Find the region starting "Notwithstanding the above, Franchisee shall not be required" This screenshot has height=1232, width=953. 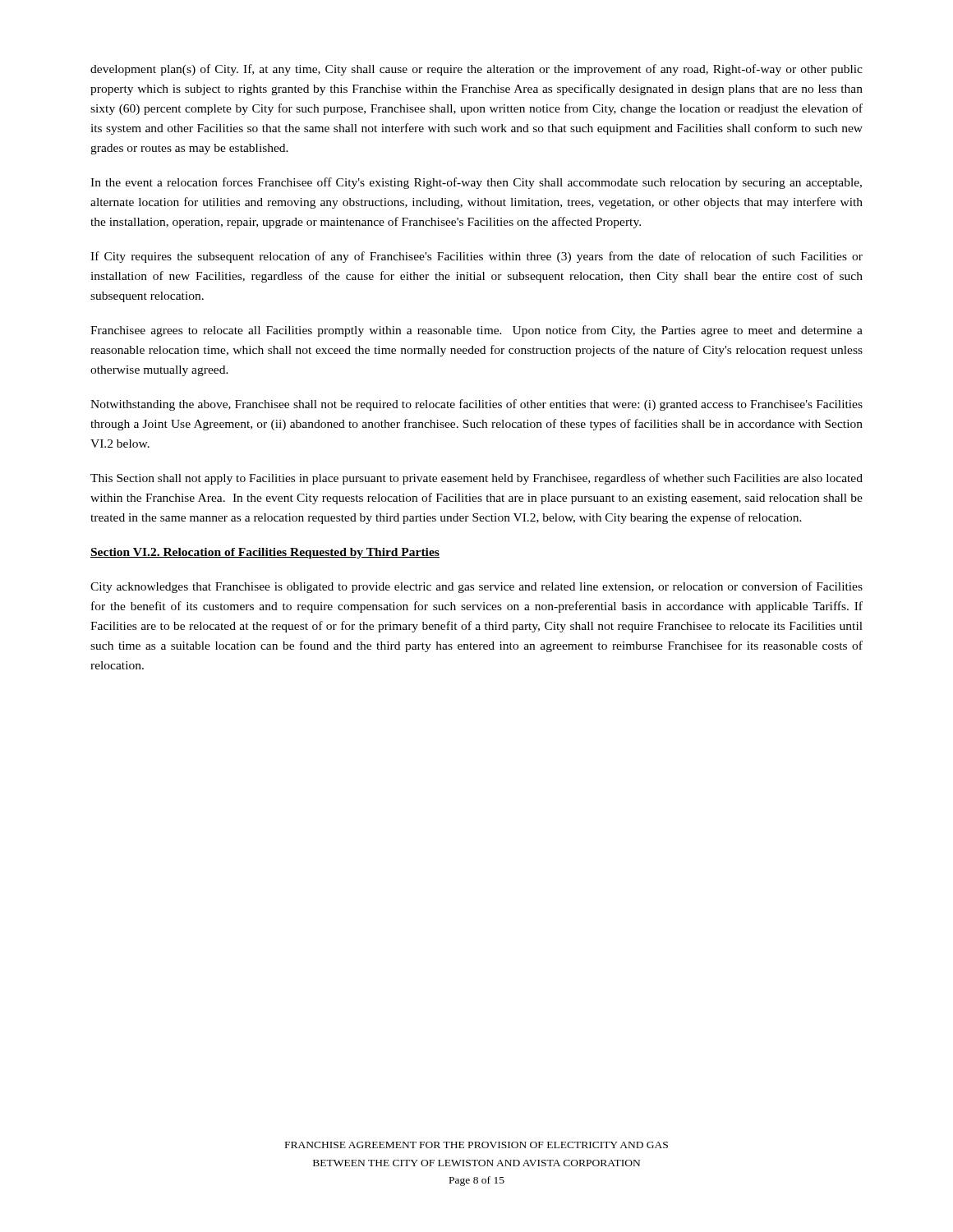[x=476, y=424]
